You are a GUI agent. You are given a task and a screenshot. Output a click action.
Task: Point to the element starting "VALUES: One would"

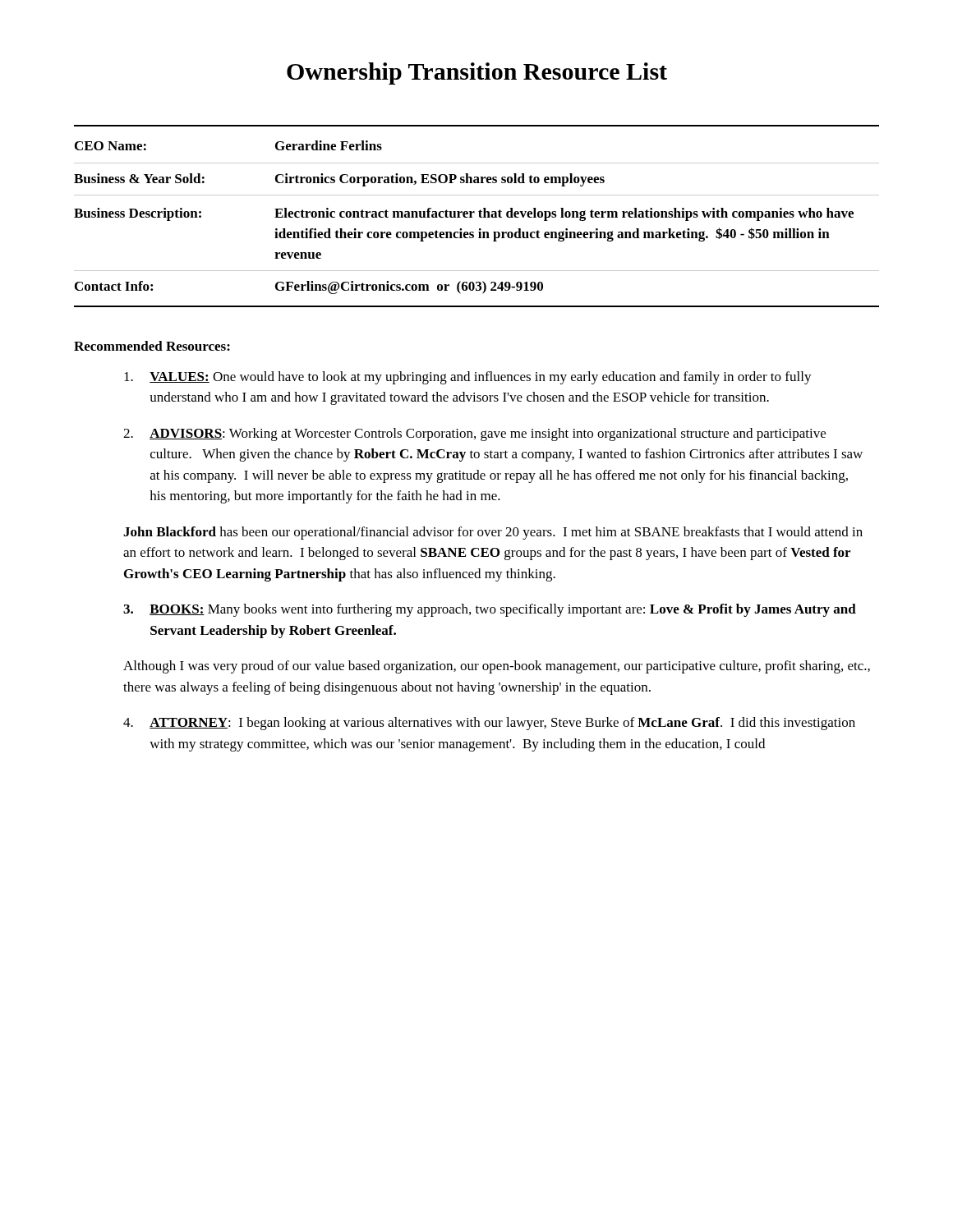(x=494, y=387)
